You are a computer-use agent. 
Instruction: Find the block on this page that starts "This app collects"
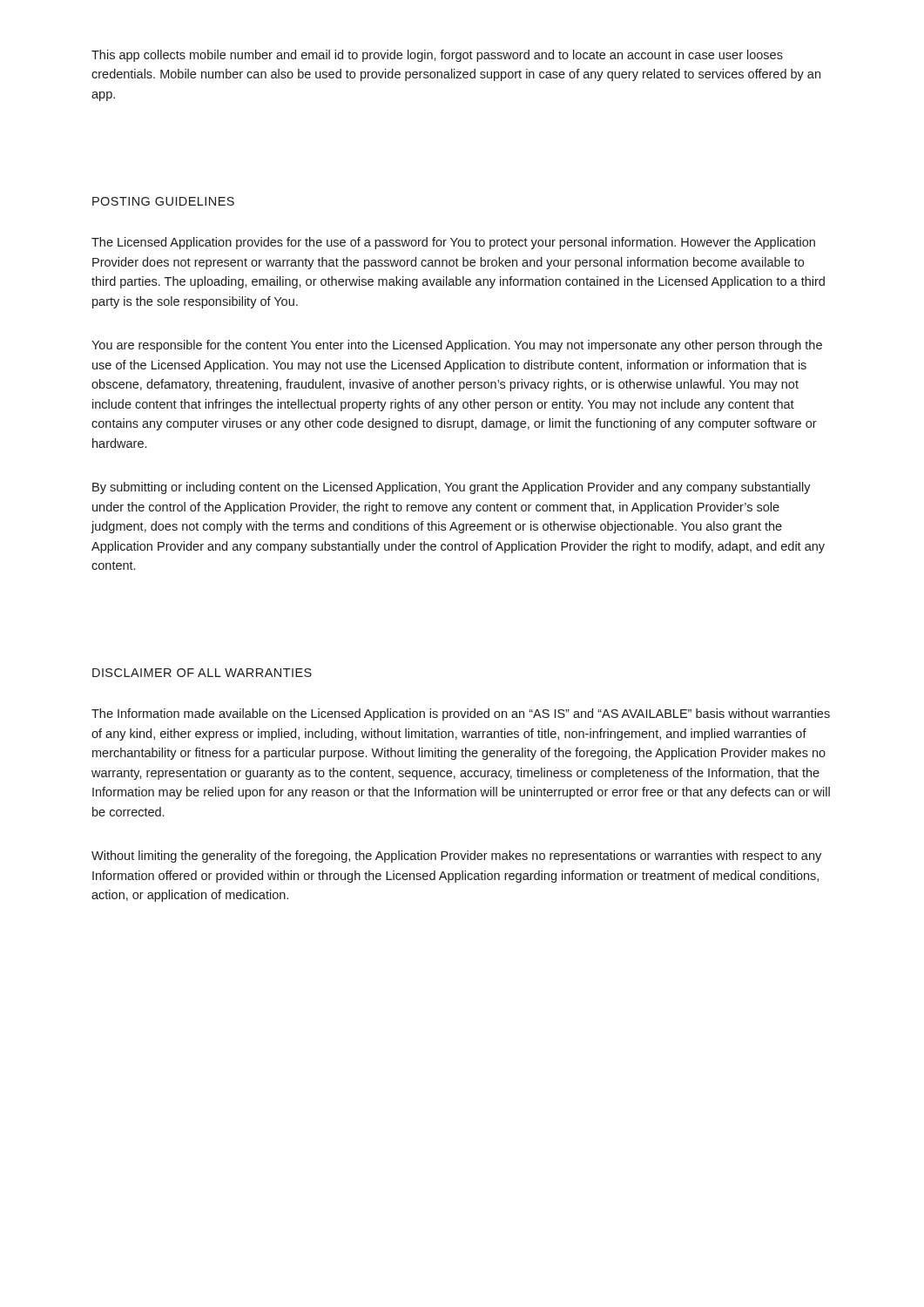(456, 74)
